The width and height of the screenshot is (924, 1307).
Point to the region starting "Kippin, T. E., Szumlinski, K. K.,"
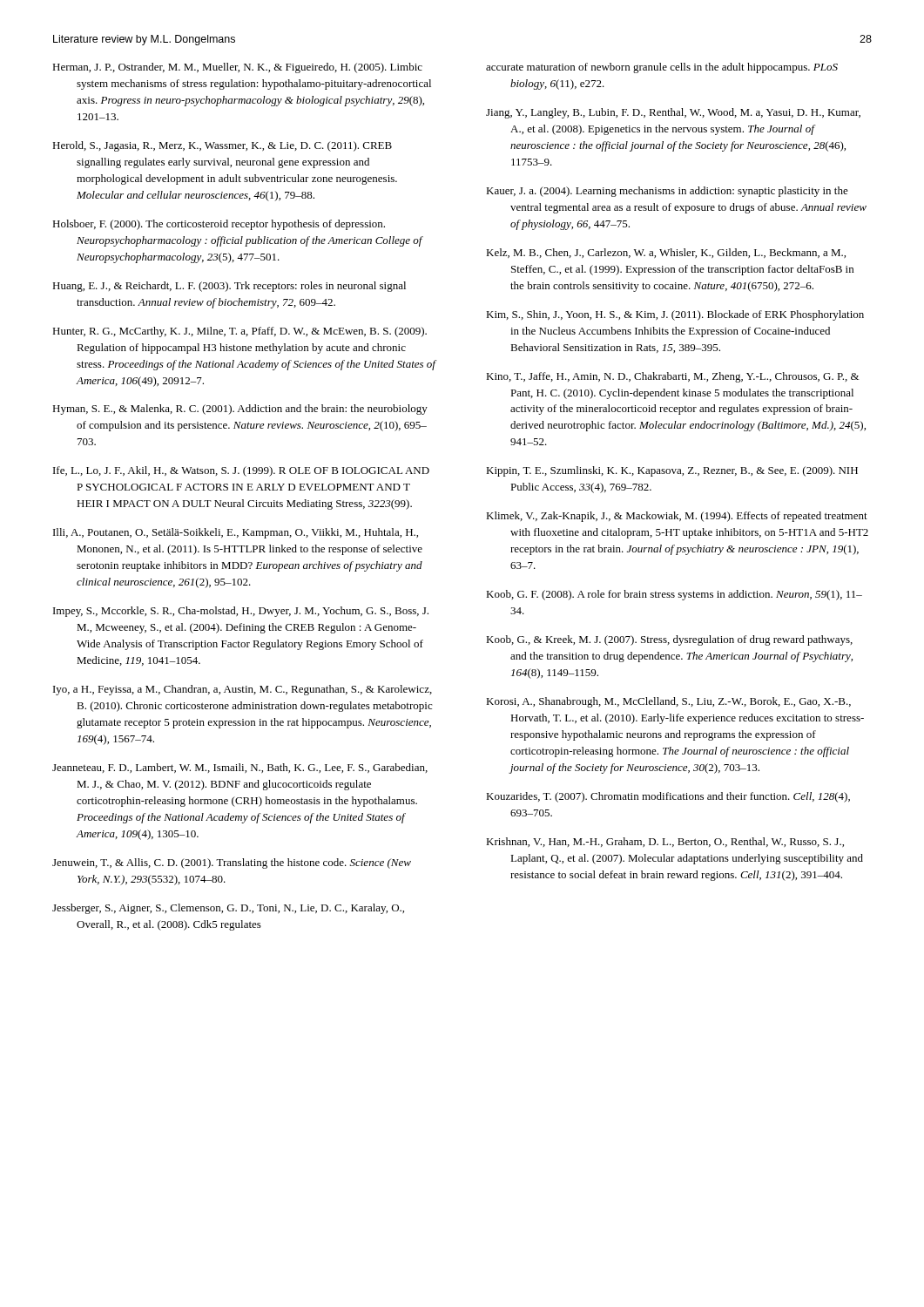672,479
